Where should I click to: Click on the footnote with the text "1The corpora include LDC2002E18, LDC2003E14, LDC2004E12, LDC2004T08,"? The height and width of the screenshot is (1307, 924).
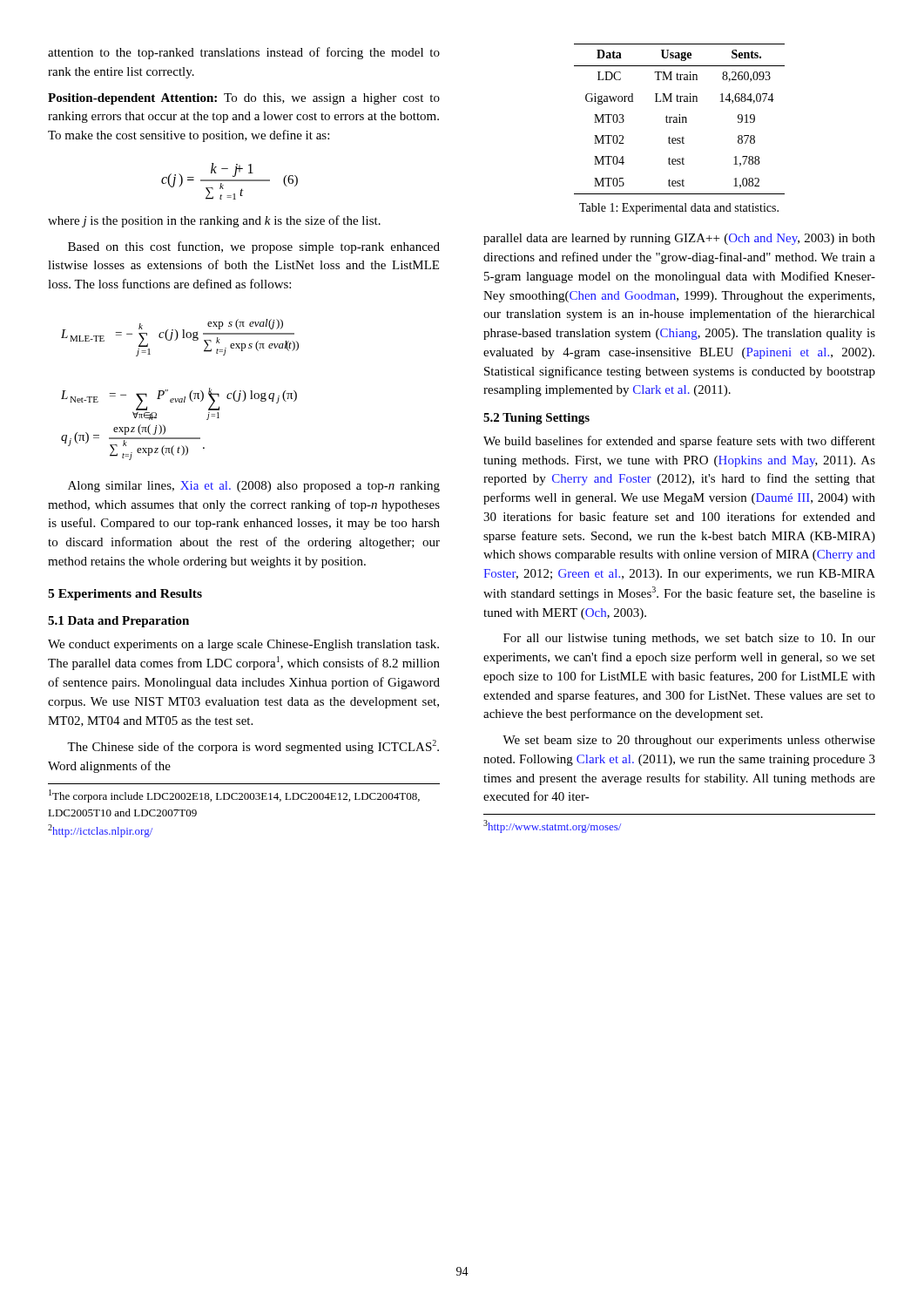tap(234, 796)
